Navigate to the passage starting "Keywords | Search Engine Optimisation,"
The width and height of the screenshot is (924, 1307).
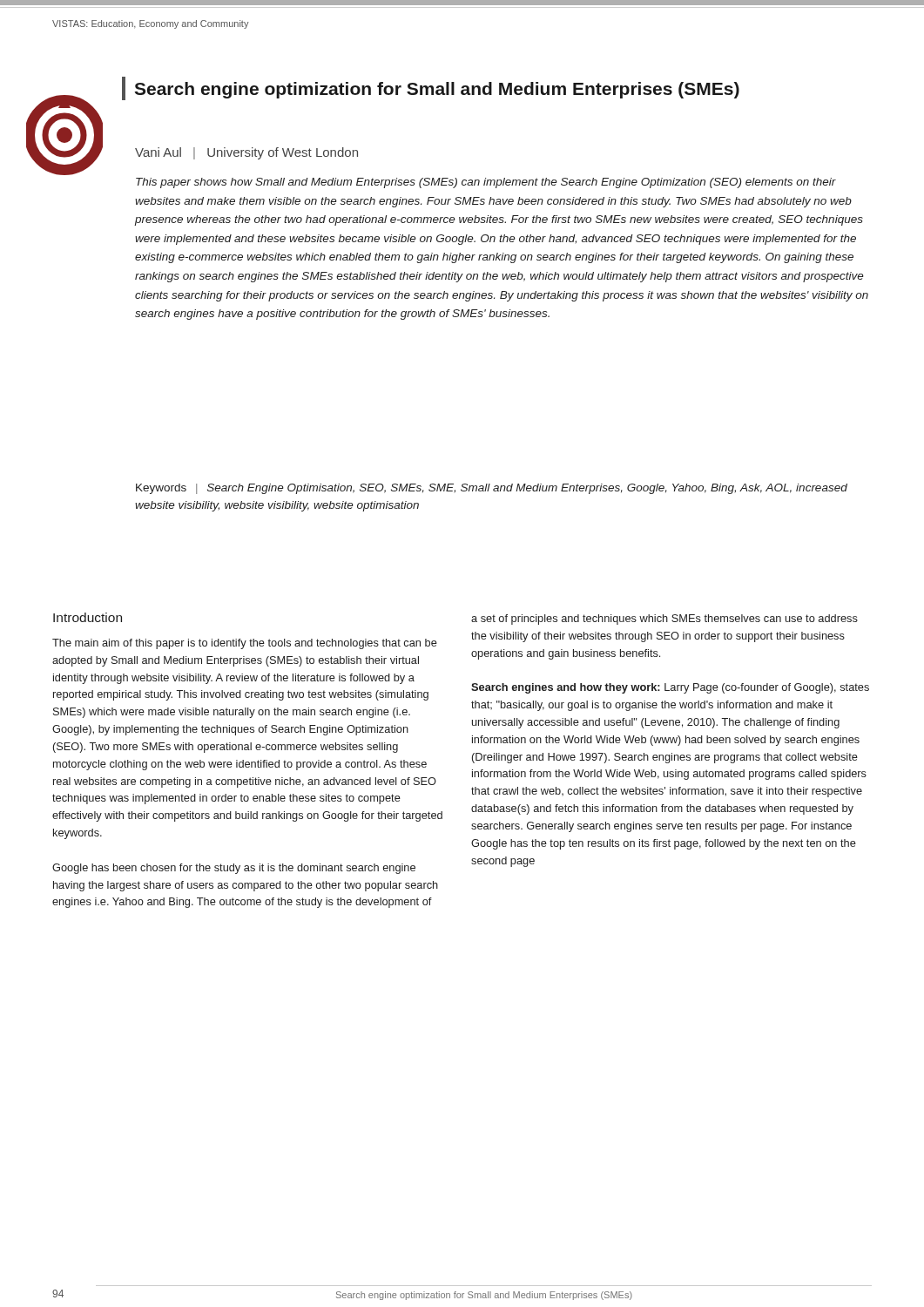[x=503, y=497]
